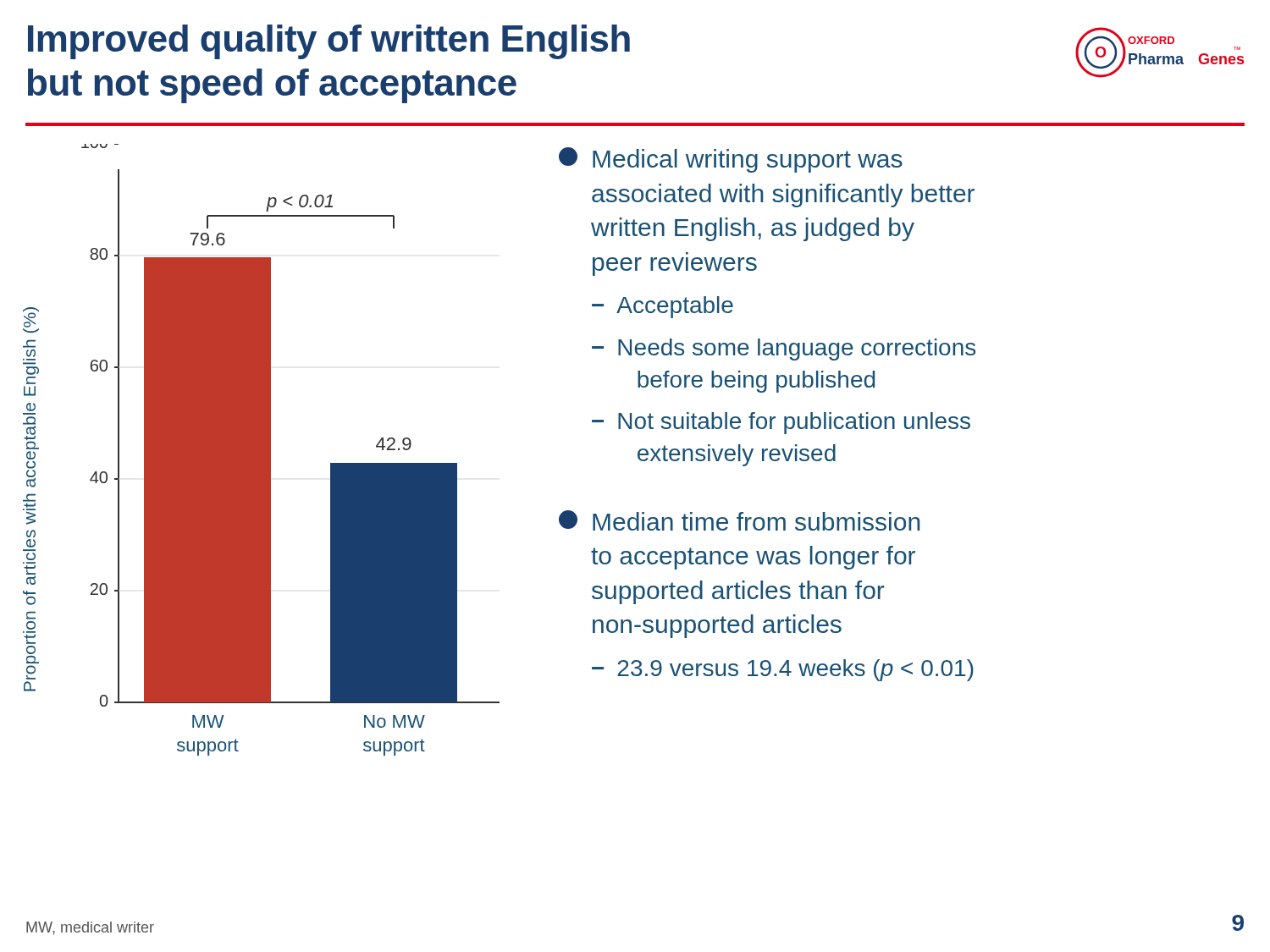The height and width of the screenshot is (952, 1270).
Task: Navigate to the passage starting "Median time from submission to acceptance was longer"
Action: [x=767, y=600]
